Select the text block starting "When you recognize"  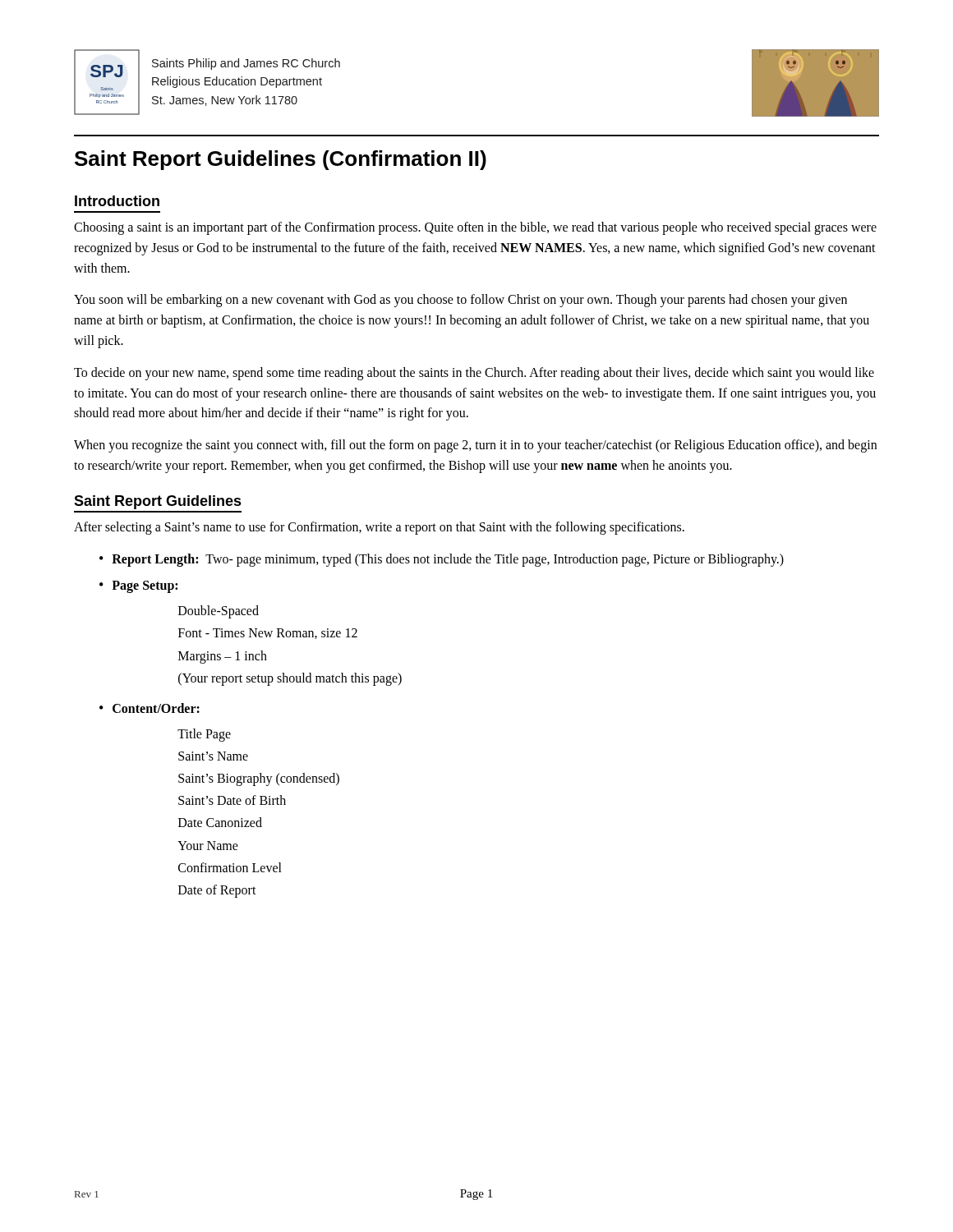(476, 456)
